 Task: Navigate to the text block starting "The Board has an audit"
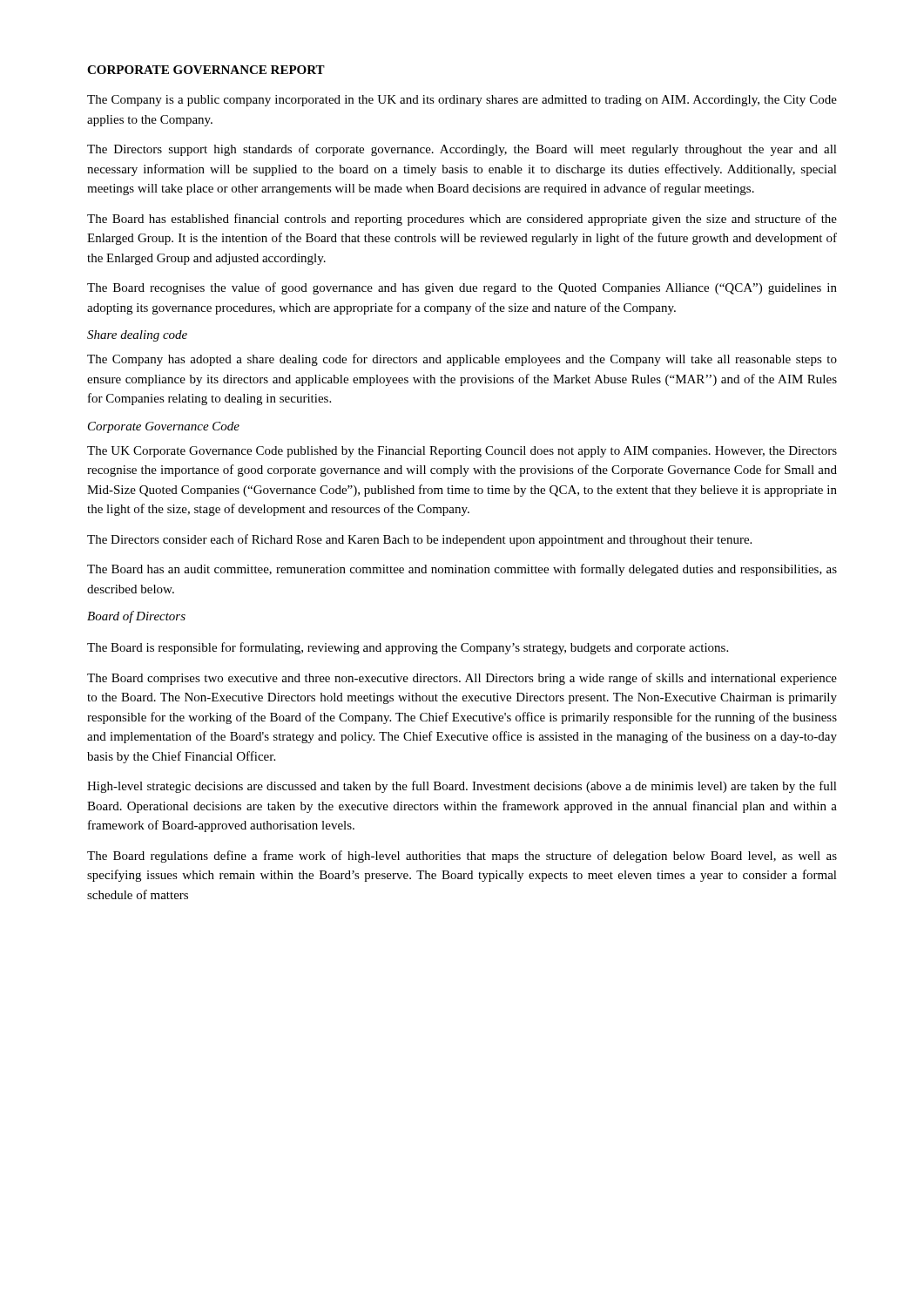pyautogui.click(x=462, y=579)
